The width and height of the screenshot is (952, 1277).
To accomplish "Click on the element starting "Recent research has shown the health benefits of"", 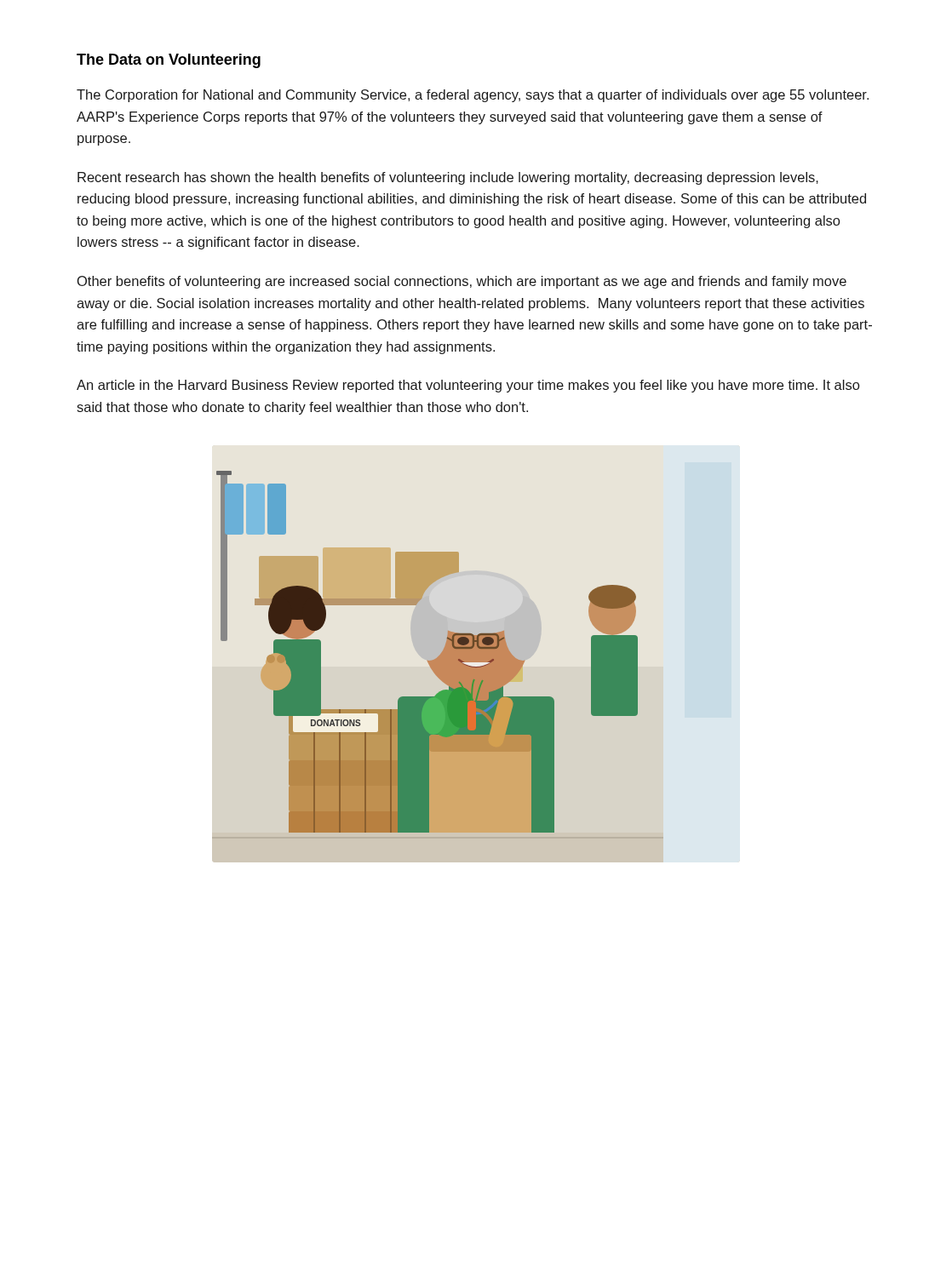I will click(x=472, y=209).
